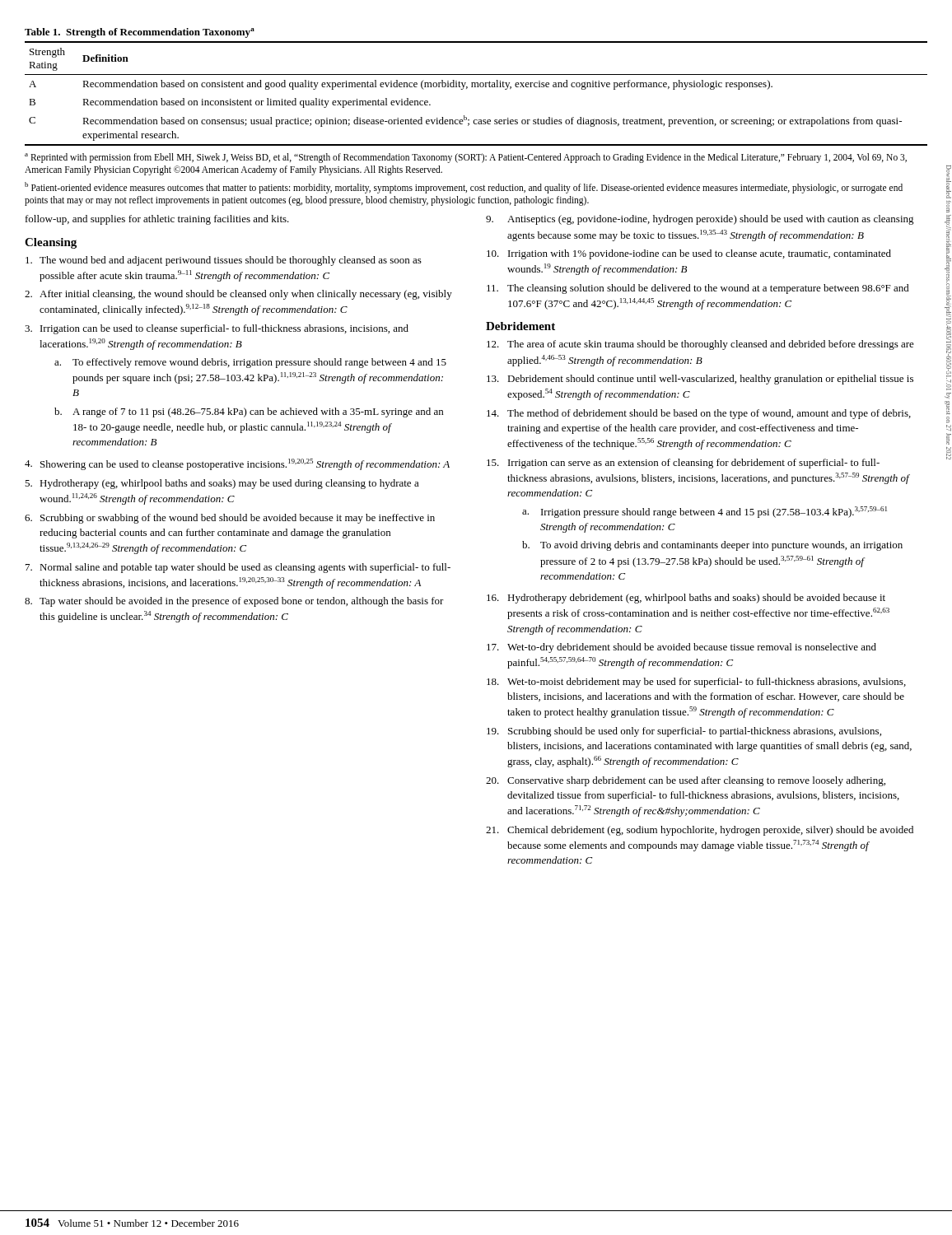Click on the block starting "b Patient-oriented evidence measures outcomes"
Viewport: 952px width, 1235px height.
coord(464,192)
